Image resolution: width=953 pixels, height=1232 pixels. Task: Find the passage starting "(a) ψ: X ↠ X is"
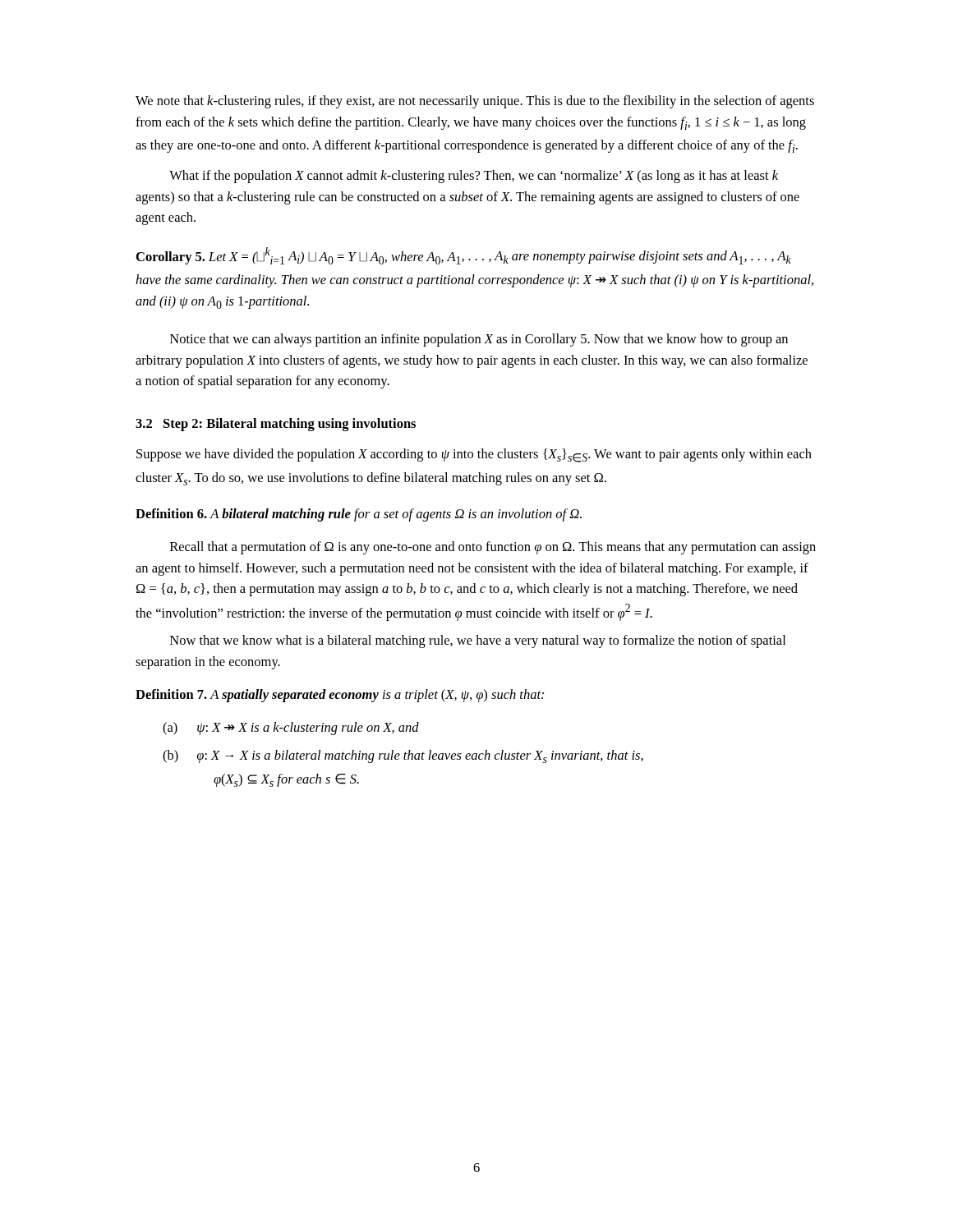pyautogui.click(x=291, y=729)
